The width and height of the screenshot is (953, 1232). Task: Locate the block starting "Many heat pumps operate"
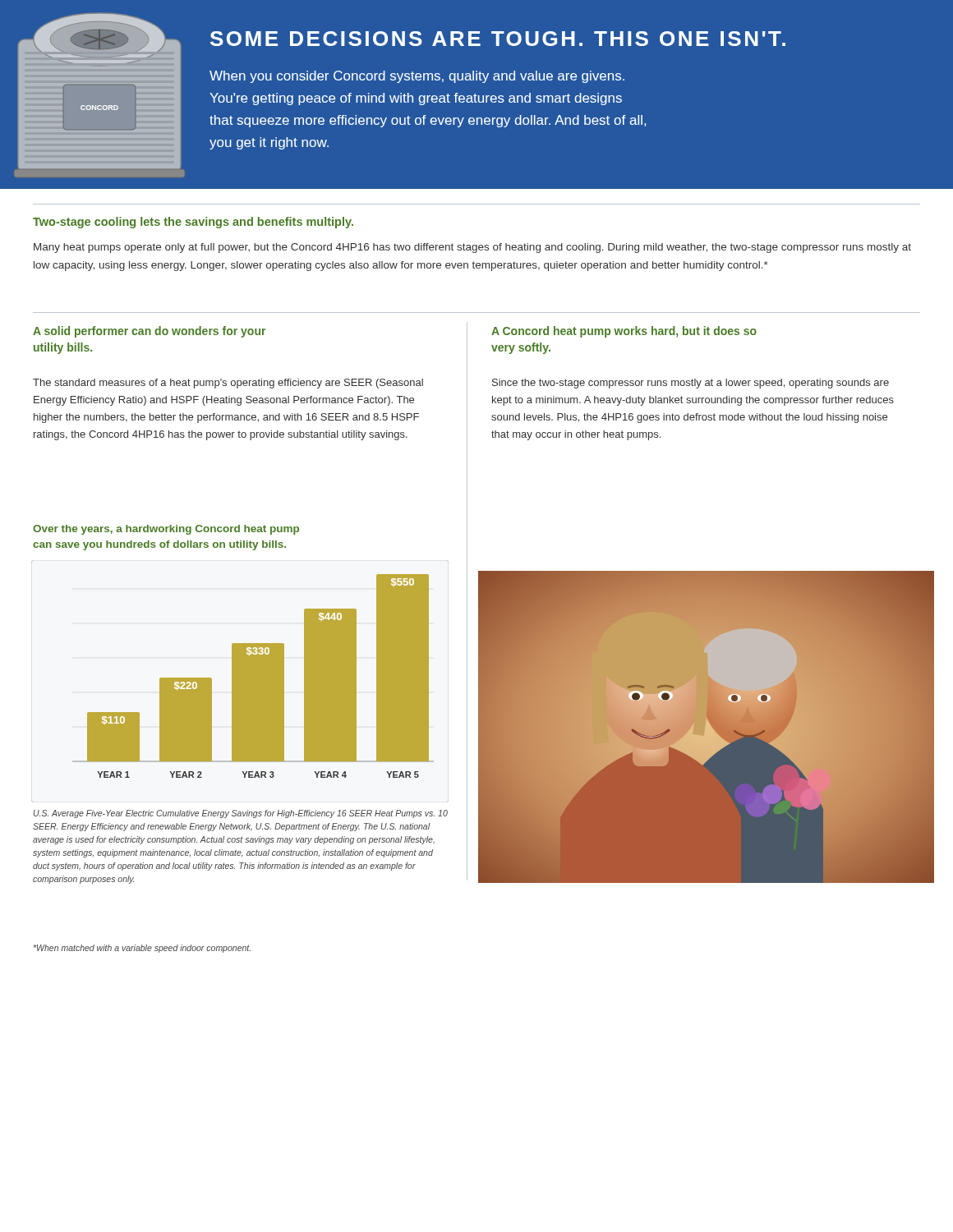click(472, 256)
